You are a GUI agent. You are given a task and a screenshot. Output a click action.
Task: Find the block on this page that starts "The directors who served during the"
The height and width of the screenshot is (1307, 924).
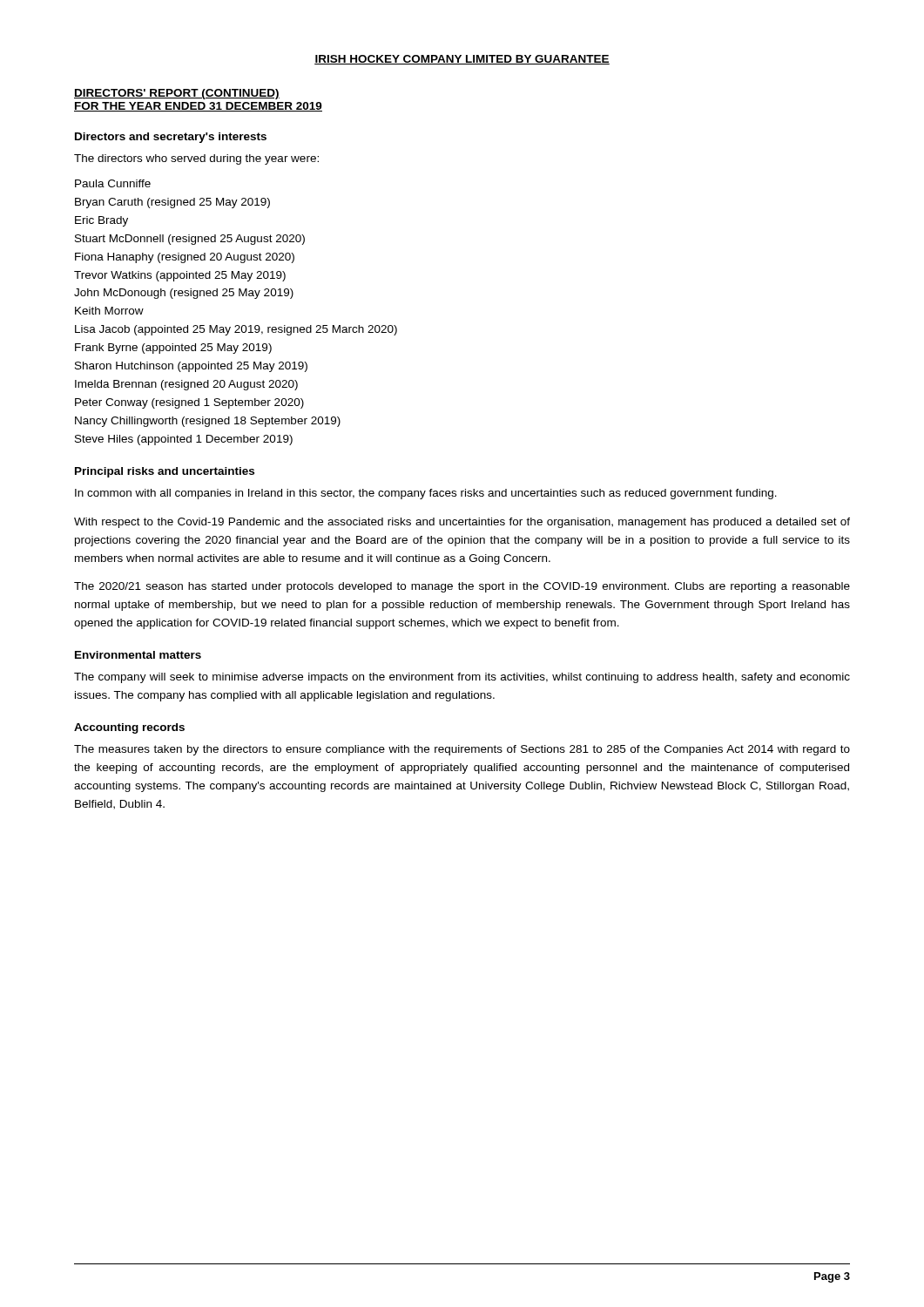(197, 158)
